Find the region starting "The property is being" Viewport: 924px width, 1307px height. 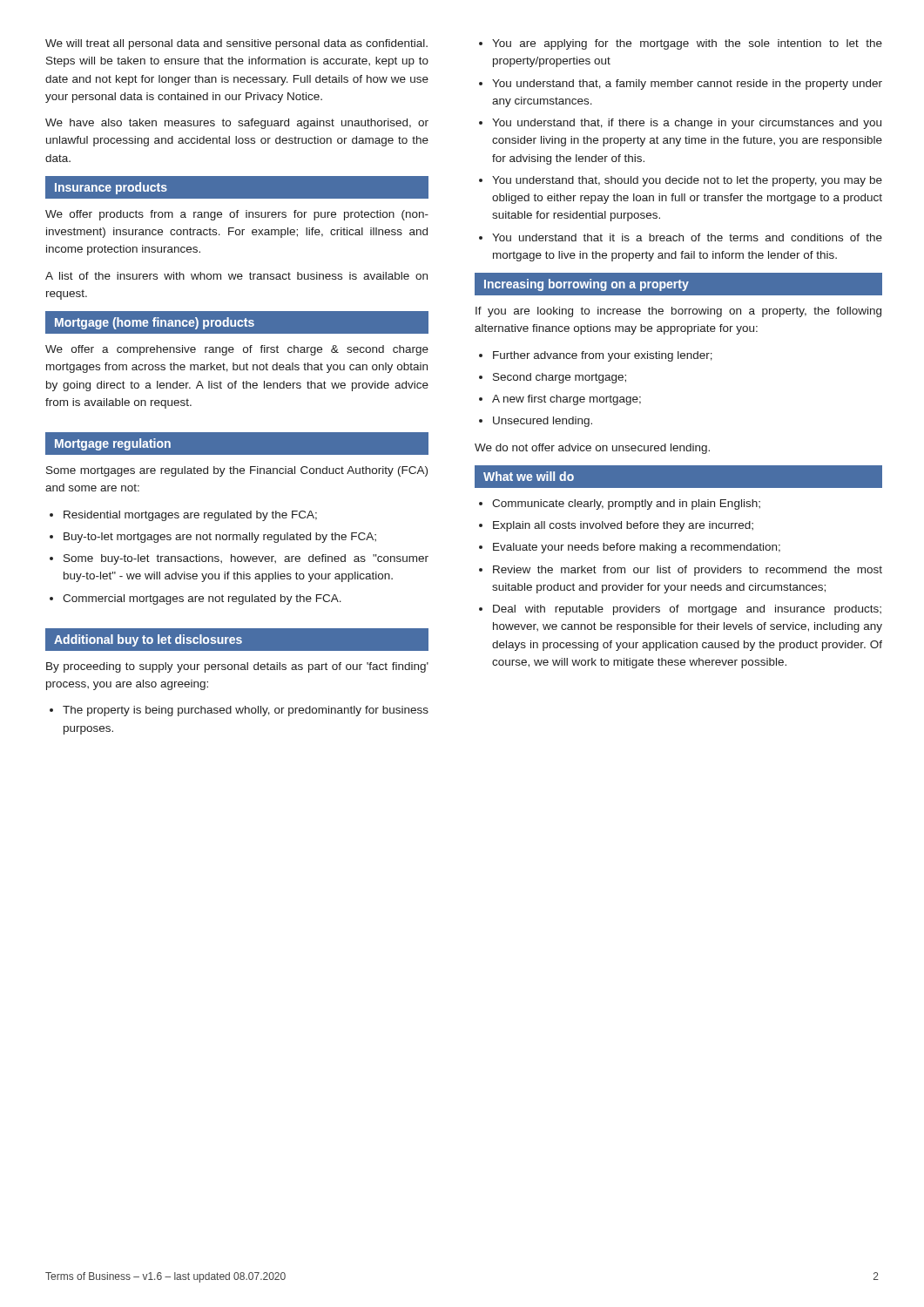(x=246, y=719)
